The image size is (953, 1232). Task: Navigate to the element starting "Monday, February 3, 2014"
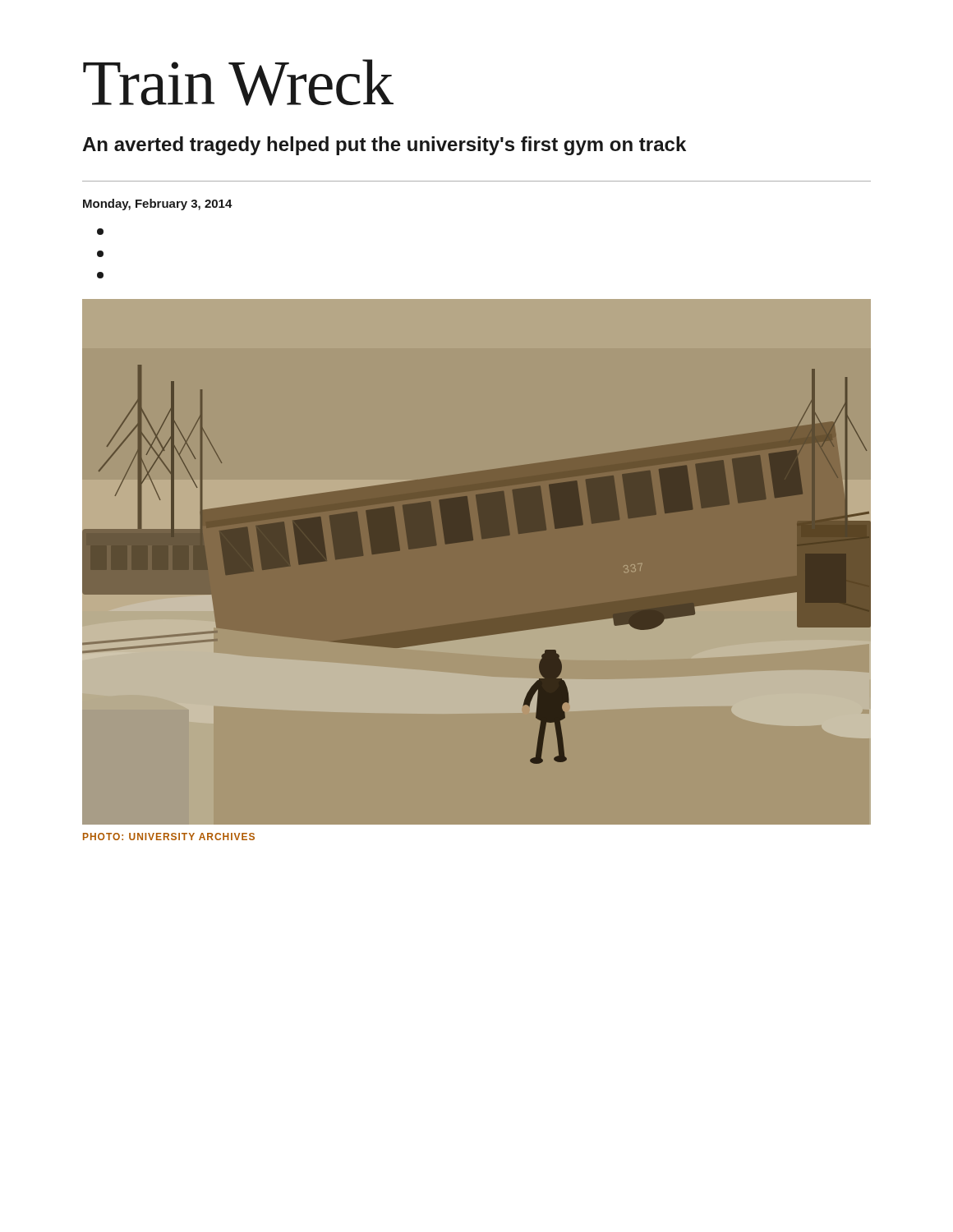pyautogui.click(x=158, y=205)
